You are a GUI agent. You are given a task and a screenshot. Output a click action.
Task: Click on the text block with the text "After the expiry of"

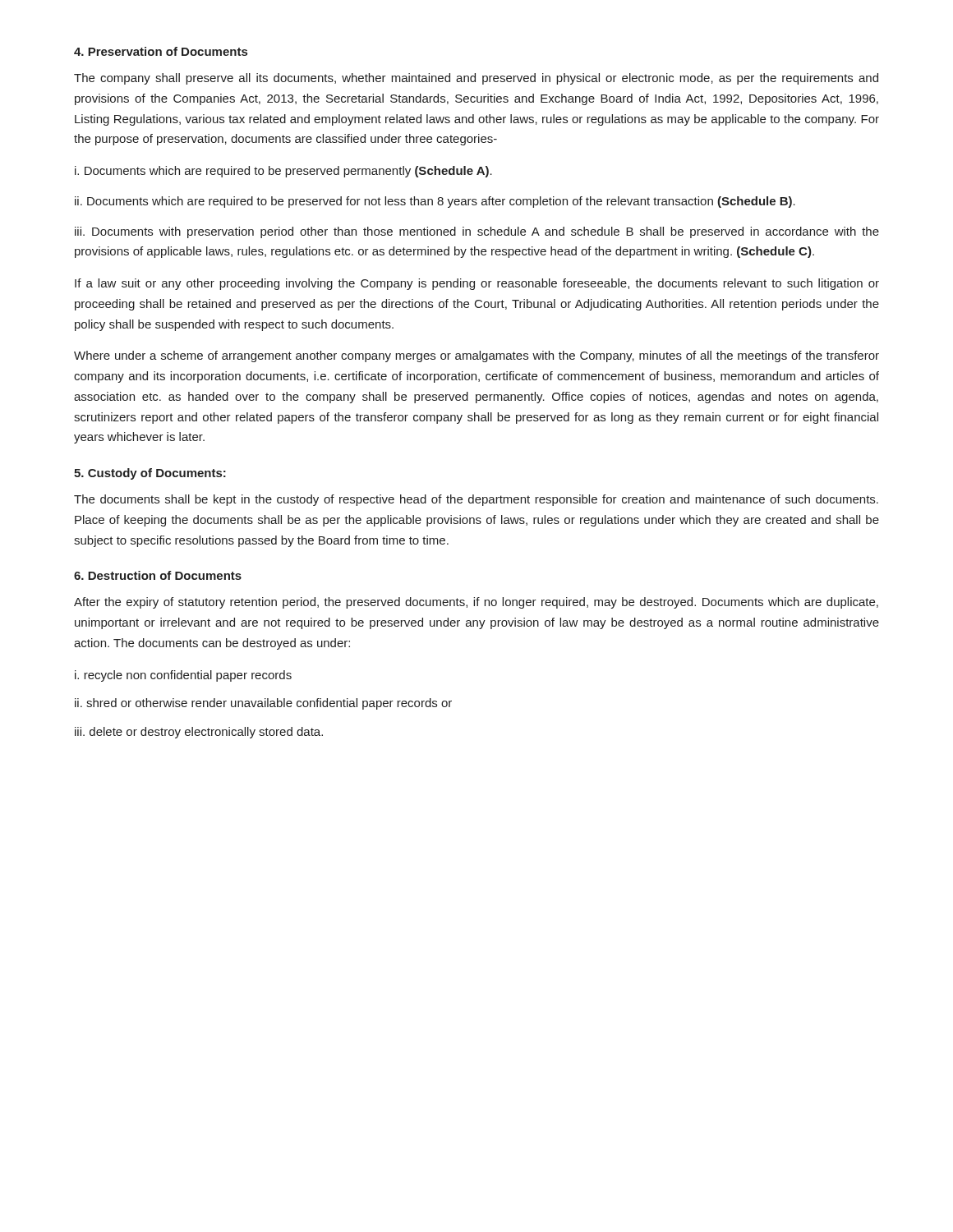click(x=476, y=622)
